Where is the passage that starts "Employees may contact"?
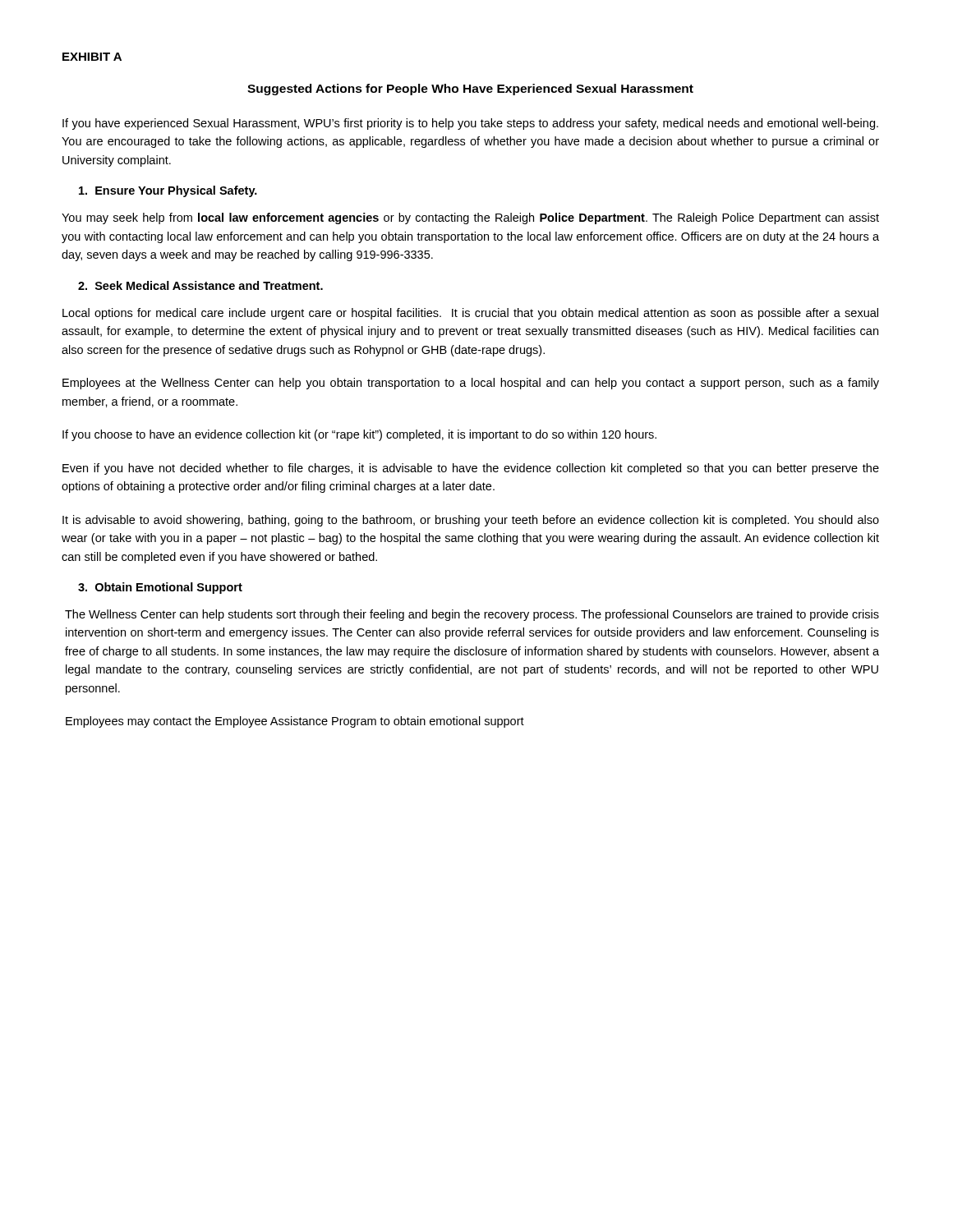This screenshot has height=1232, width=953. (x=294, y=721)
